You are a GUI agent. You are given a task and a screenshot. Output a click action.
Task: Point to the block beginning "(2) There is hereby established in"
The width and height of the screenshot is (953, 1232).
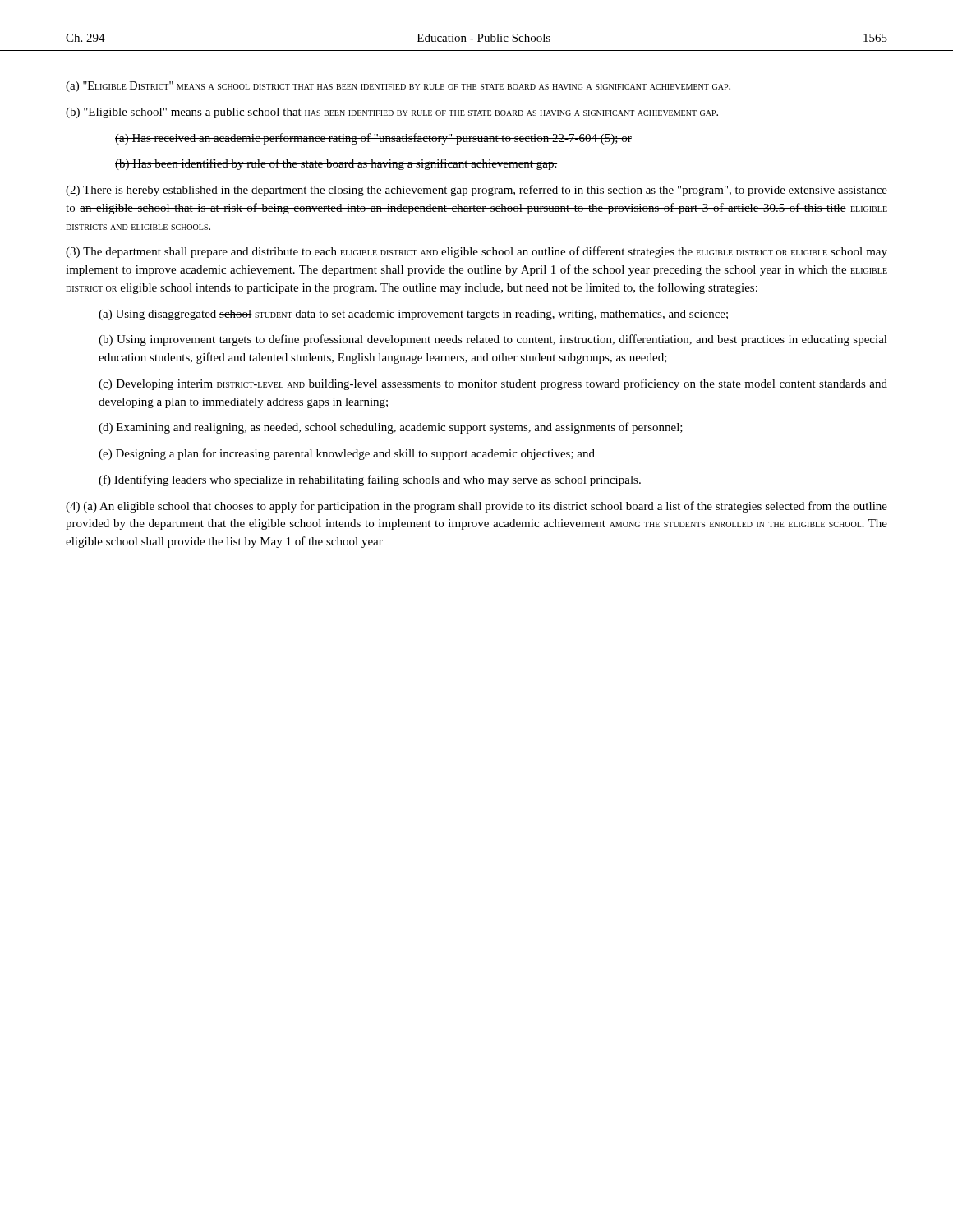476,208
